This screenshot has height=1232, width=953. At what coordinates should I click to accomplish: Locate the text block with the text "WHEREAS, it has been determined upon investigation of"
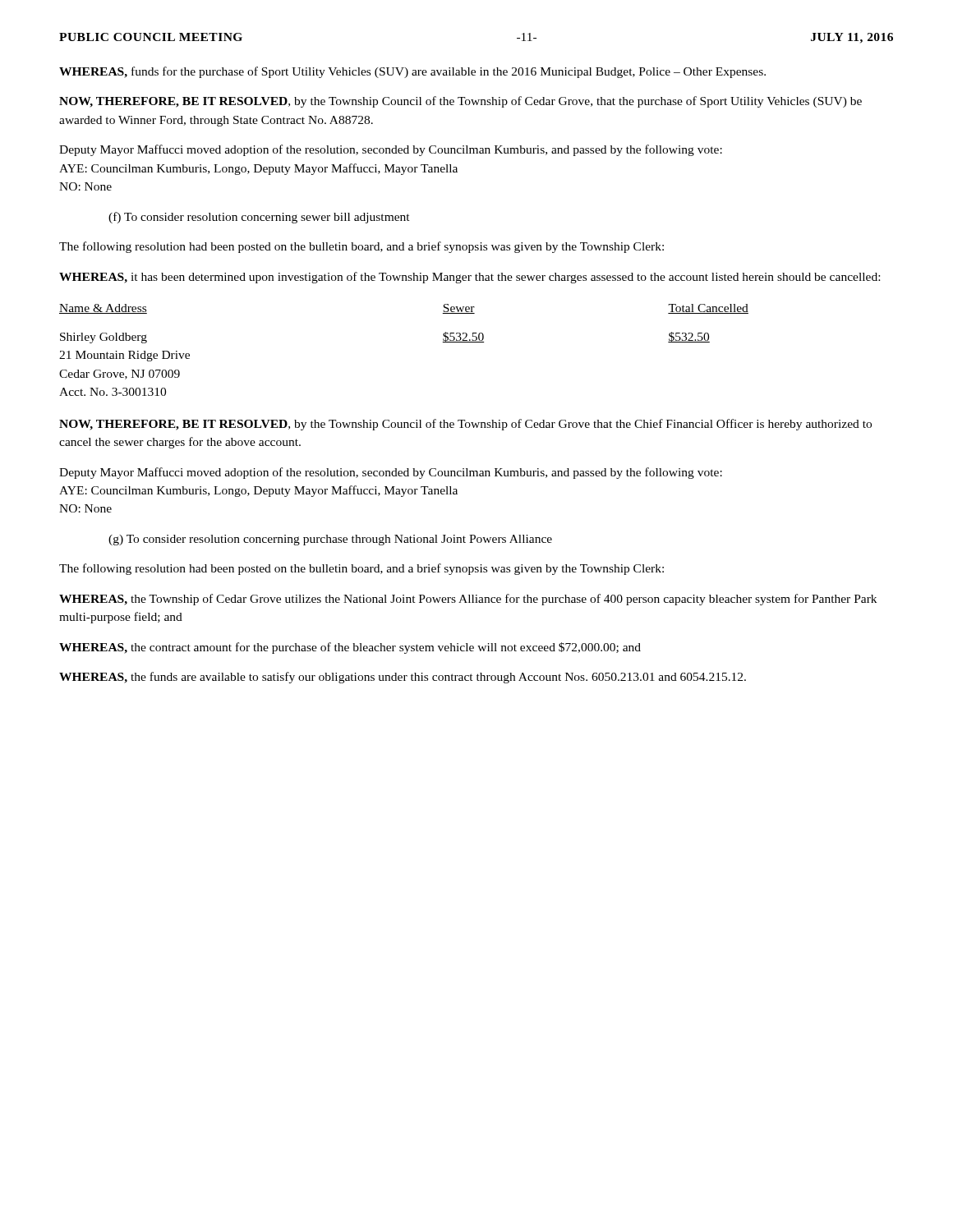(x=476, y=277)
